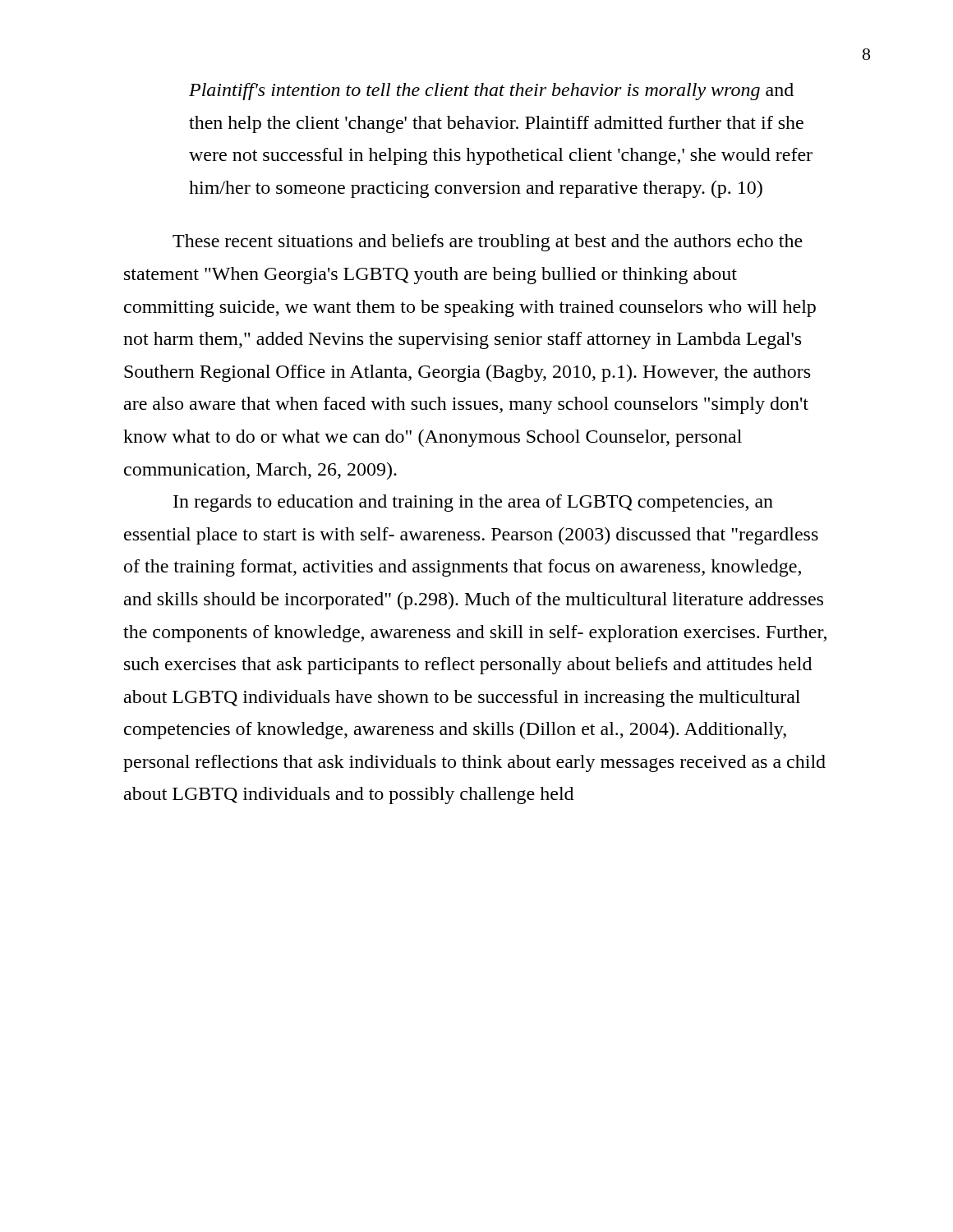
Task: Find the block on this page that starts "Plaintiff's intention to tell"
Action: pyautogui.click(x=501, y=138)
